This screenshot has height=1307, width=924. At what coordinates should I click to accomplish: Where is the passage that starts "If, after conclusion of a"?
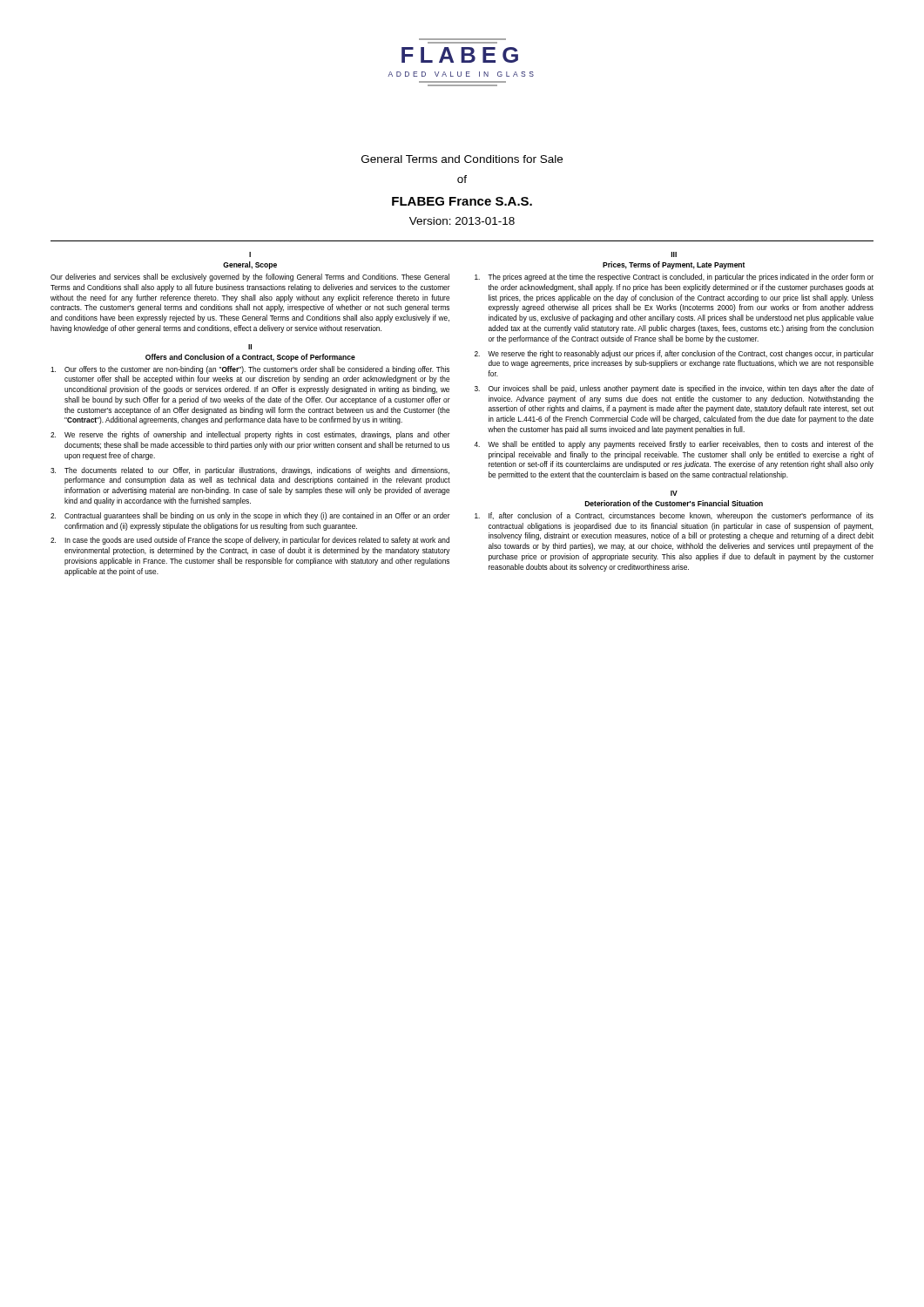point(674,542)
